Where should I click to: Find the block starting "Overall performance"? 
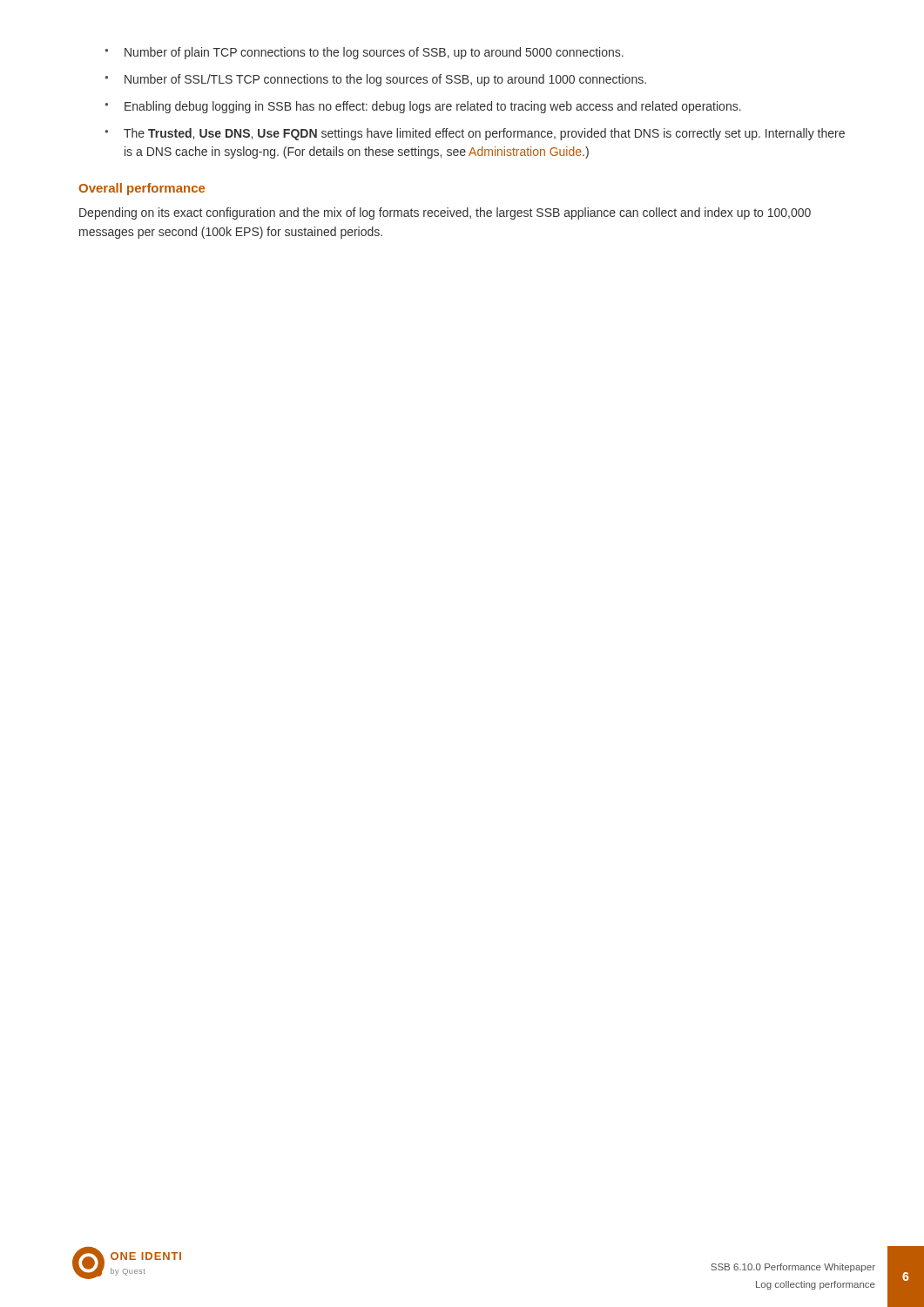tap(142, 188)
